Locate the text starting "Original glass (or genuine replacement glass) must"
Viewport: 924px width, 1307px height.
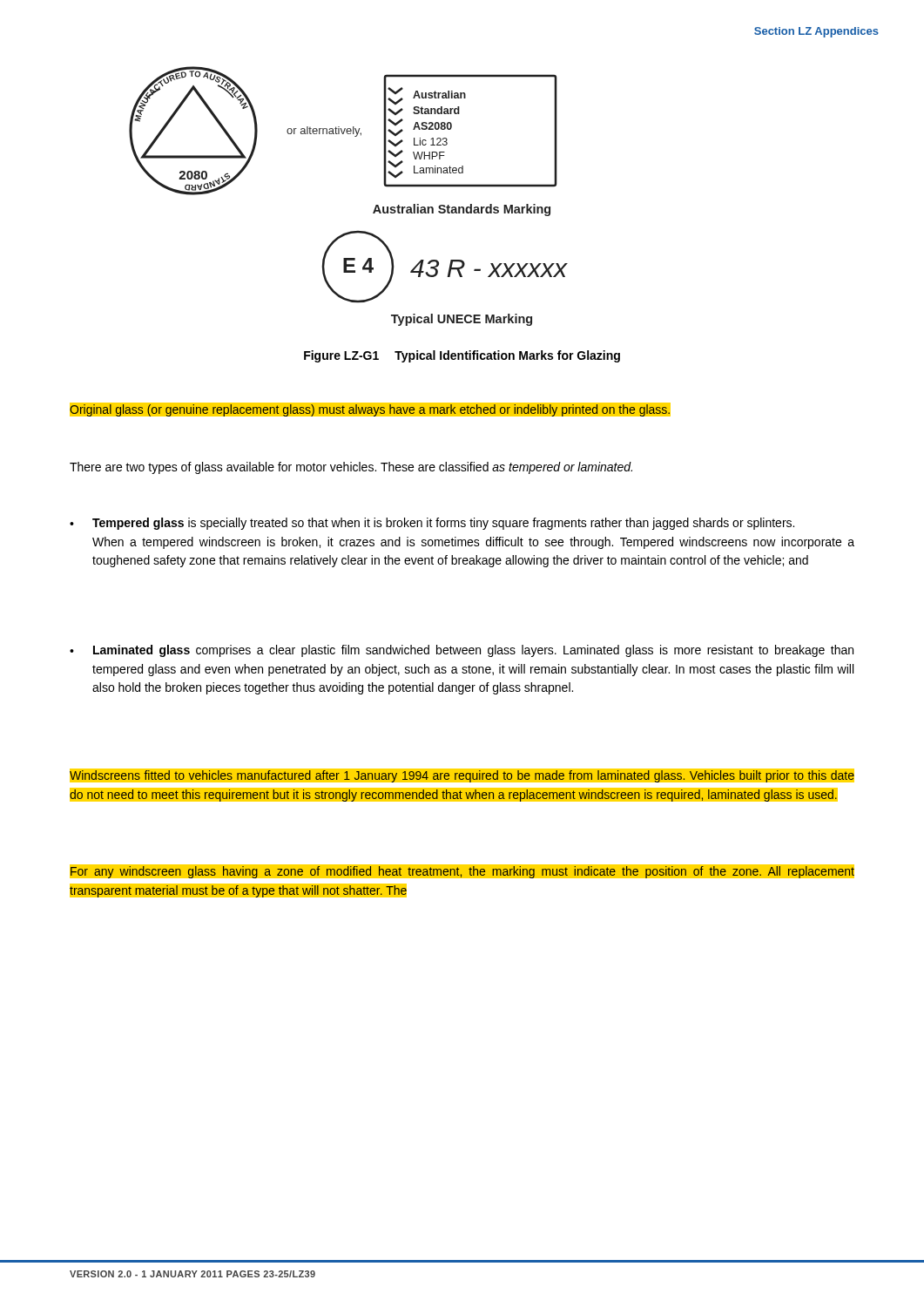pyautogui.click(x=370, y=410)
